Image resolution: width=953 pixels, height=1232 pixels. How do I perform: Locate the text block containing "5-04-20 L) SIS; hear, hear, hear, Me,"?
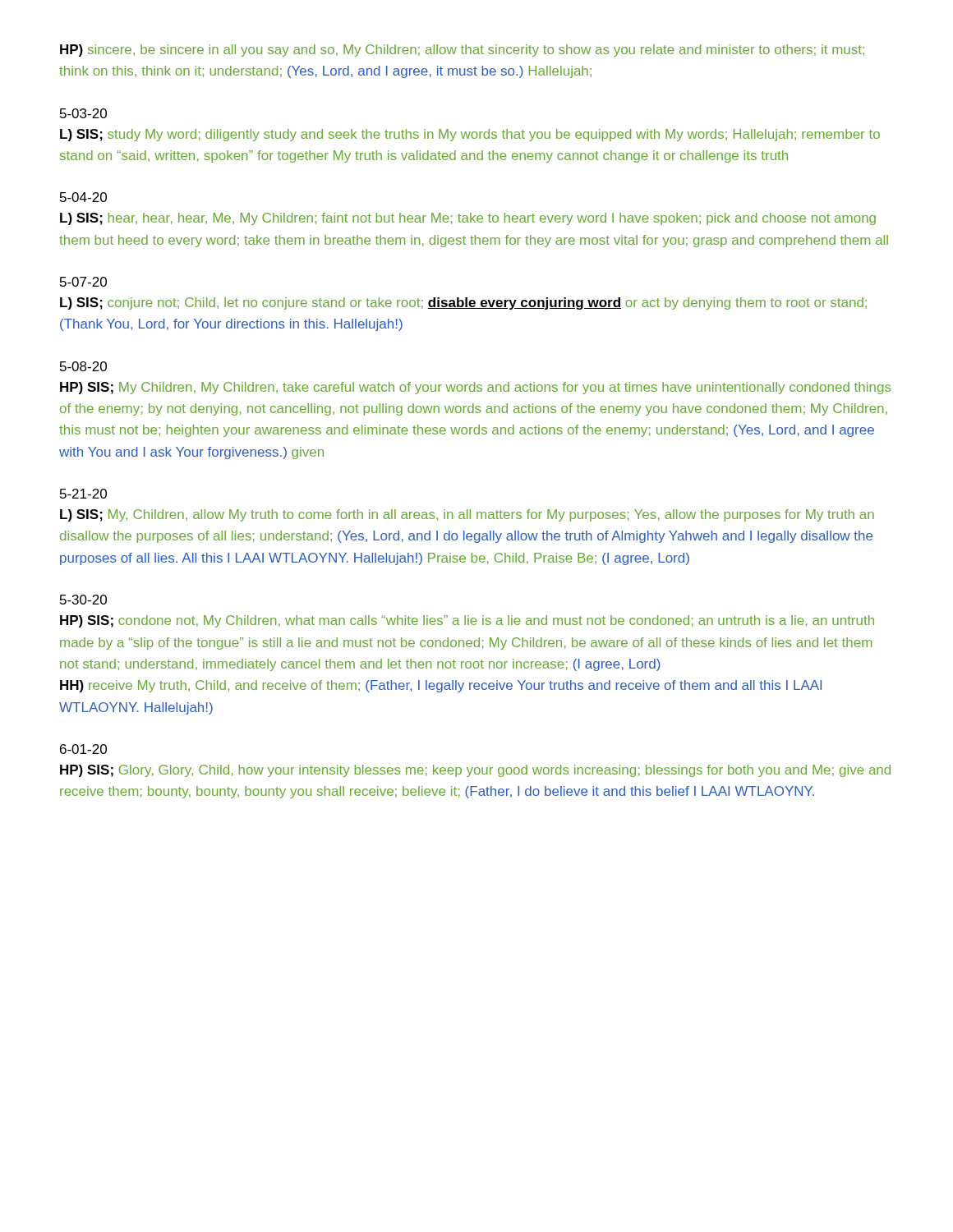click(476, 219)
